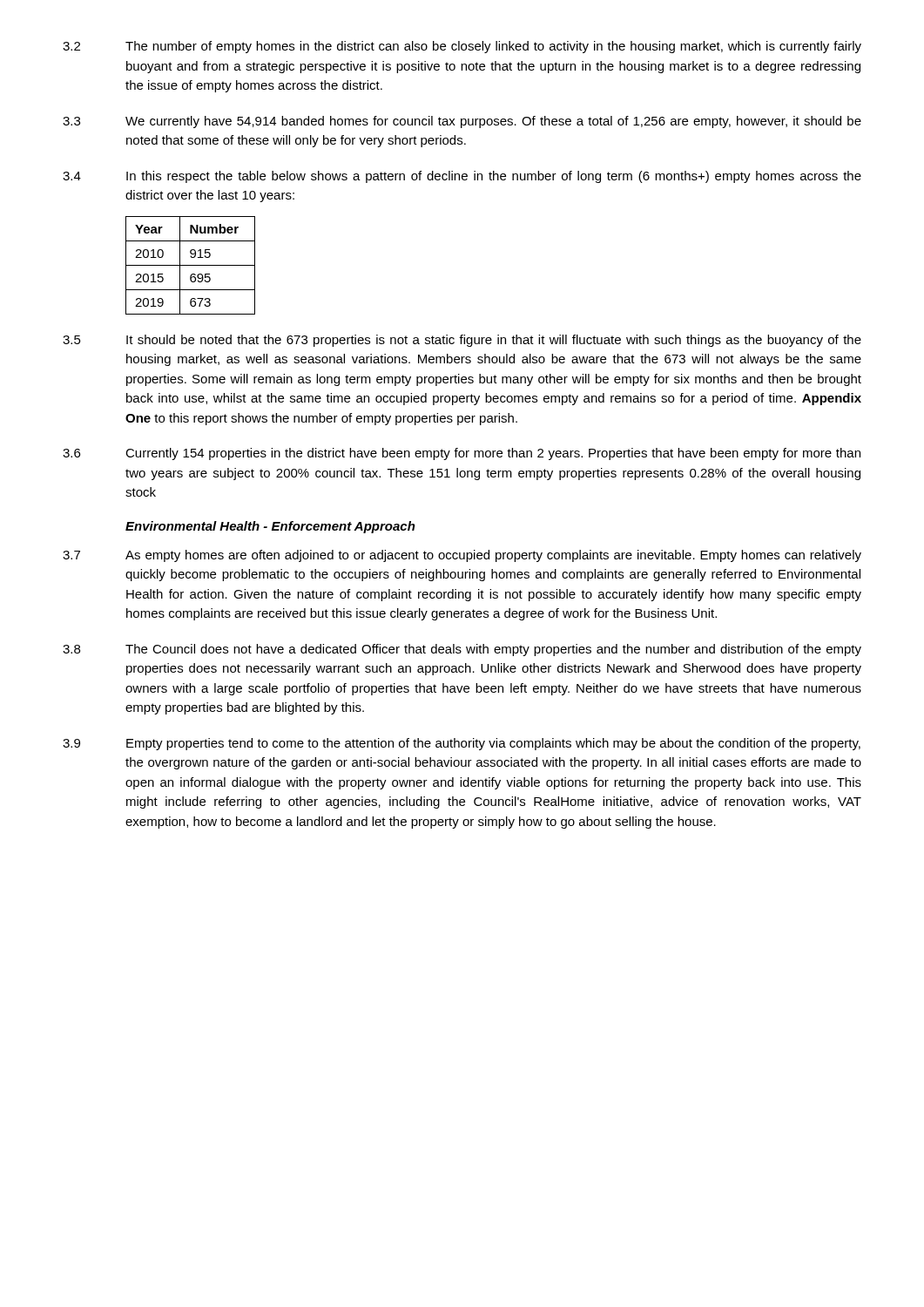Locate the block starting "3.9 Empty properties tend to come to"
924x1307 pixels.
[462, 782]
